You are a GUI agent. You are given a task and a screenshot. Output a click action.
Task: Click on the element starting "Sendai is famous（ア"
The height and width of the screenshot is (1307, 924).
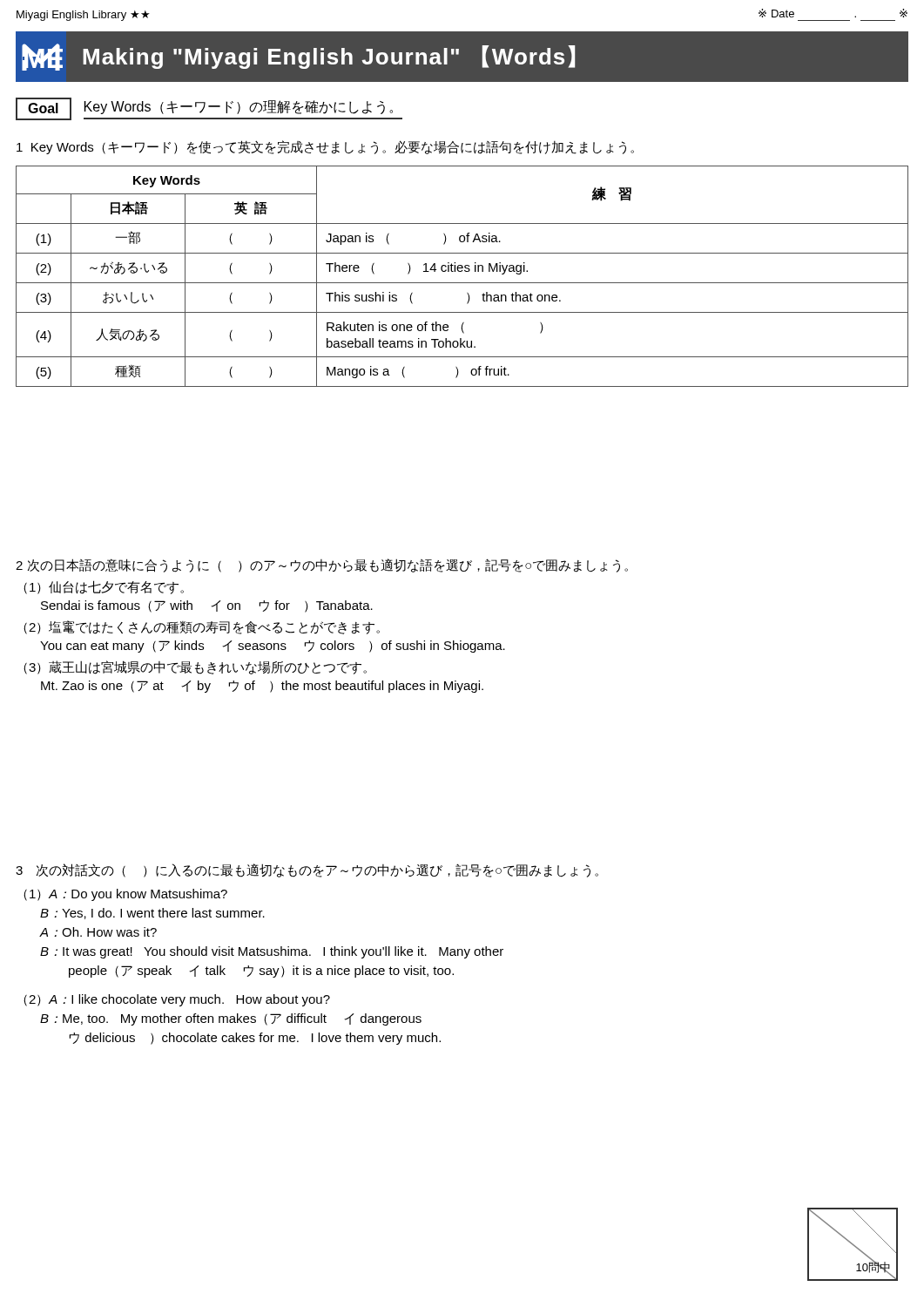click(x=207, y=605)
